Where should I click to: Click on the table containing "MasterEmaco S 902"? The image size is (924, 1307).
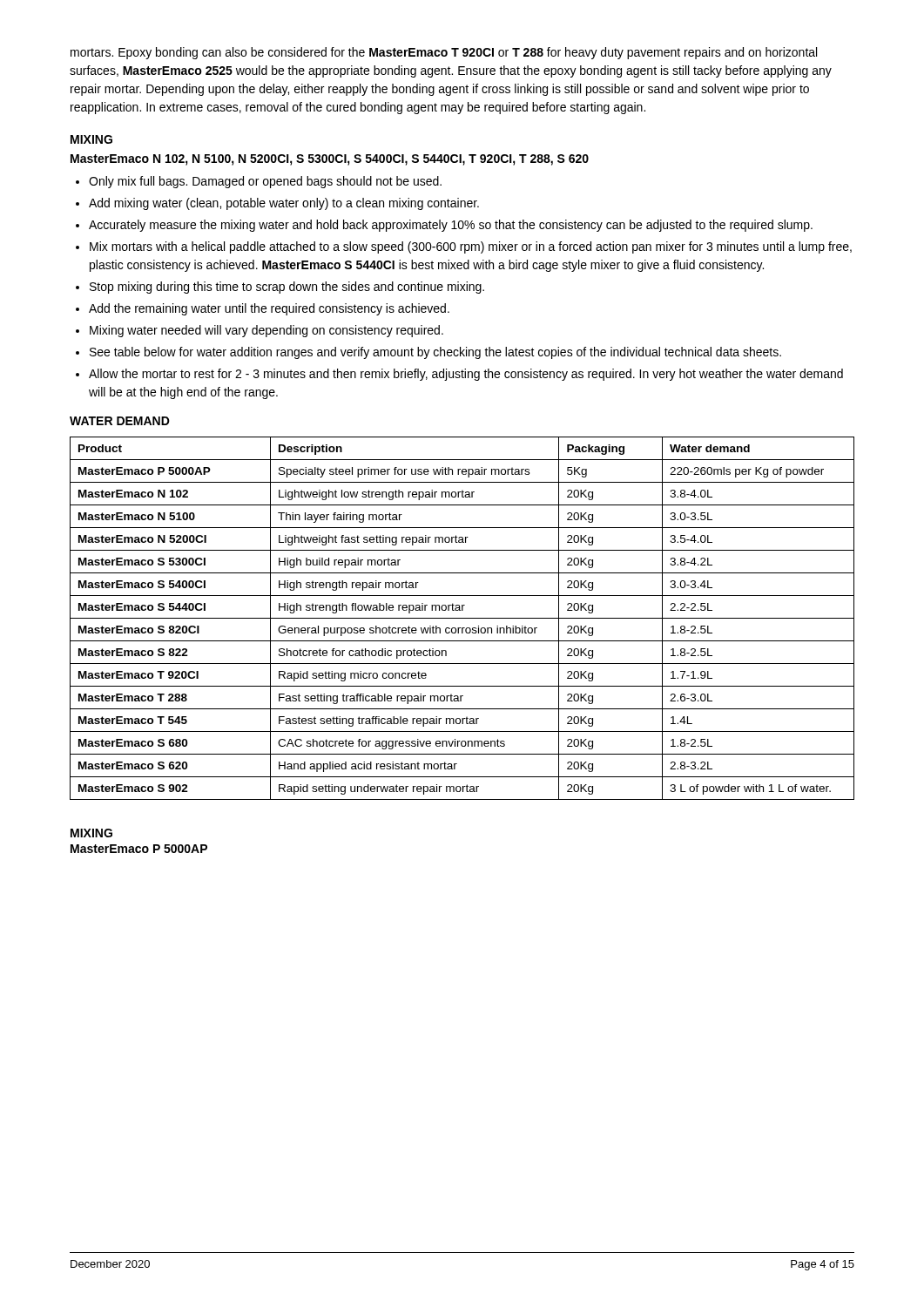pos(462,618)
